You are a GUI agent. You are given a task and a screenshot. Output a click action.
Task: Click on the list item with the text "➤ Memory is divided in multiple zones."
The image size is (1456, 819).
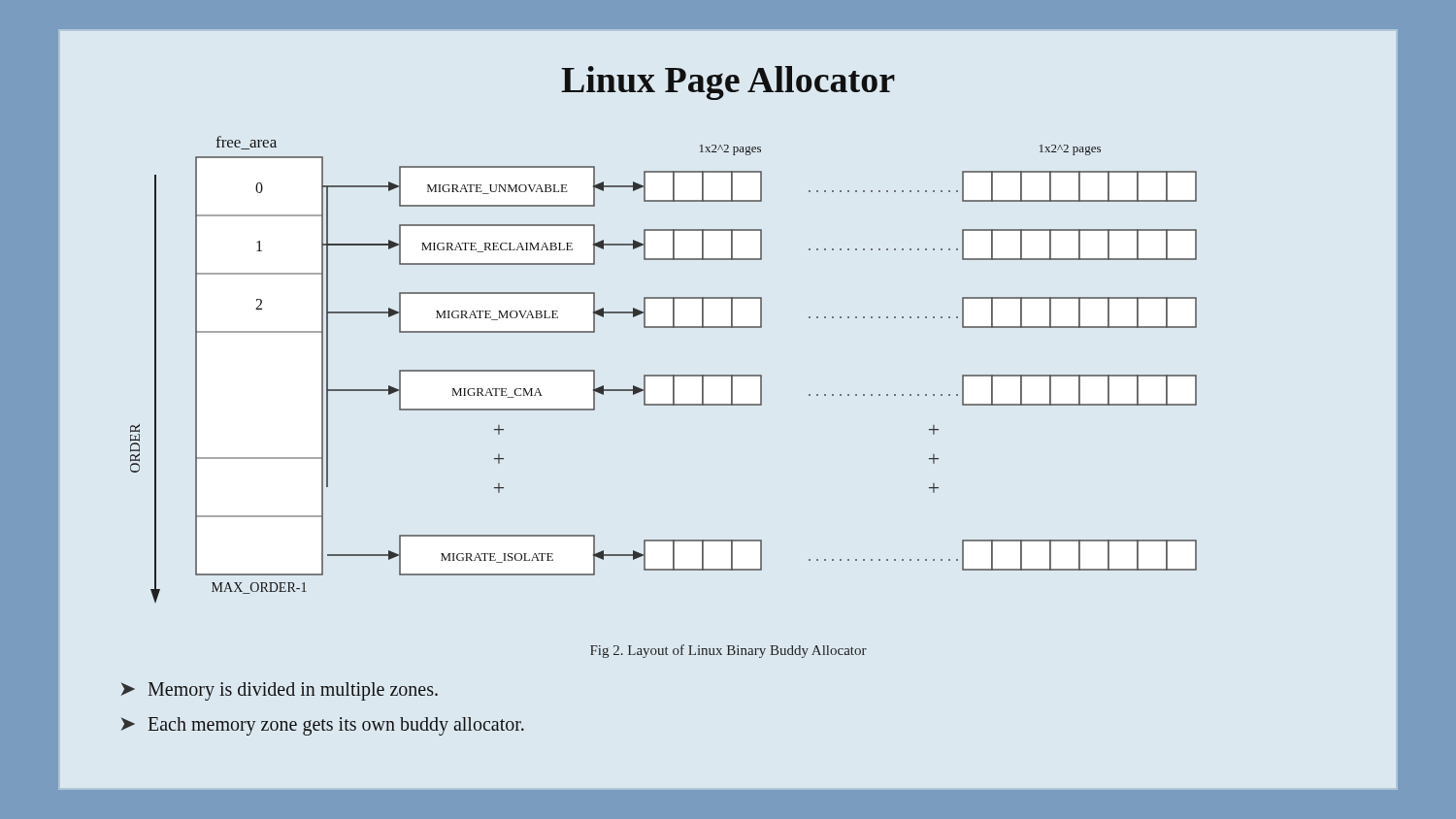coord(279,689)
